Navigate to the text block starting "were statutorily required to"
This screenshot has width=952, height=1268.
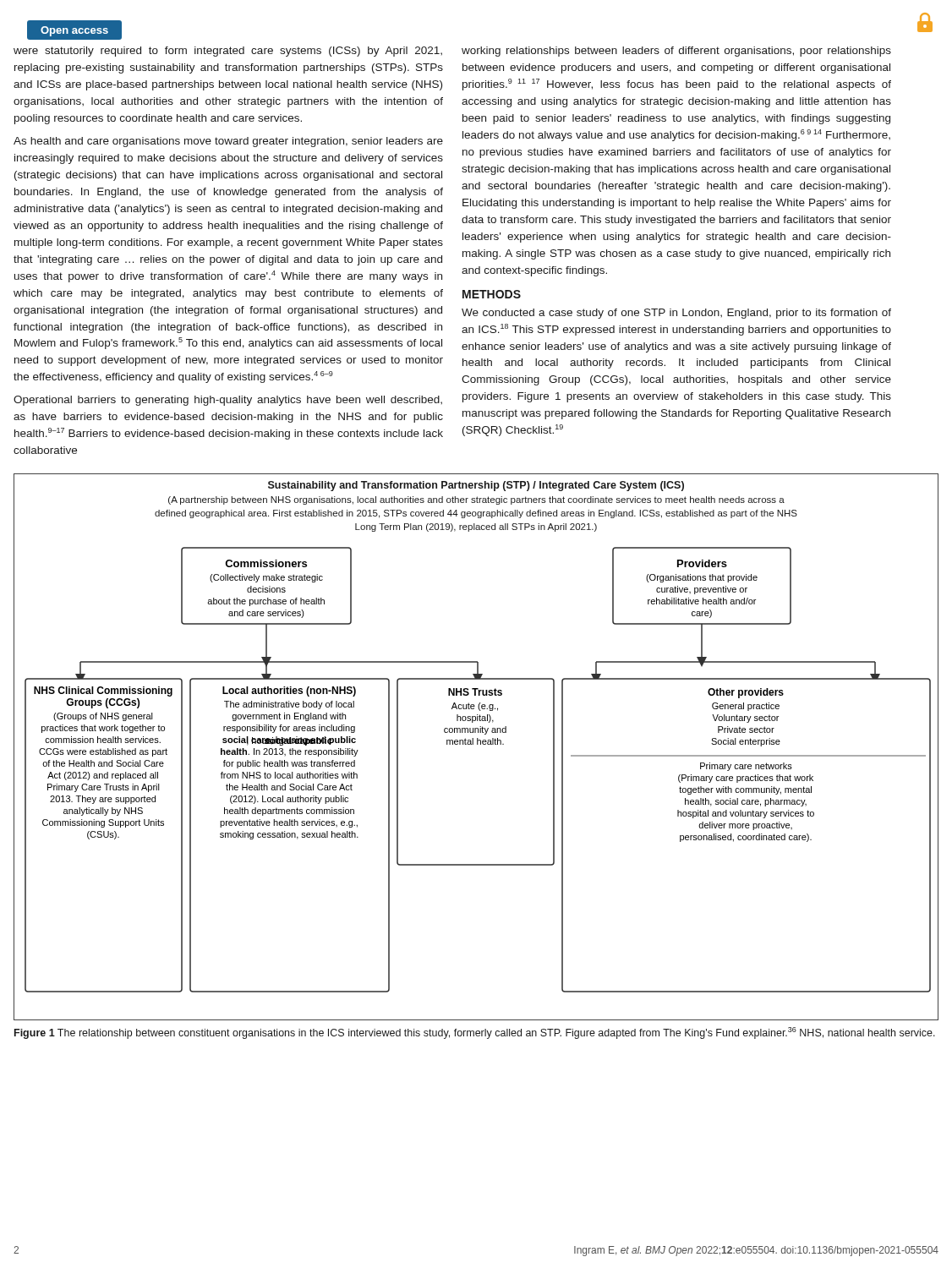[228, 251]
